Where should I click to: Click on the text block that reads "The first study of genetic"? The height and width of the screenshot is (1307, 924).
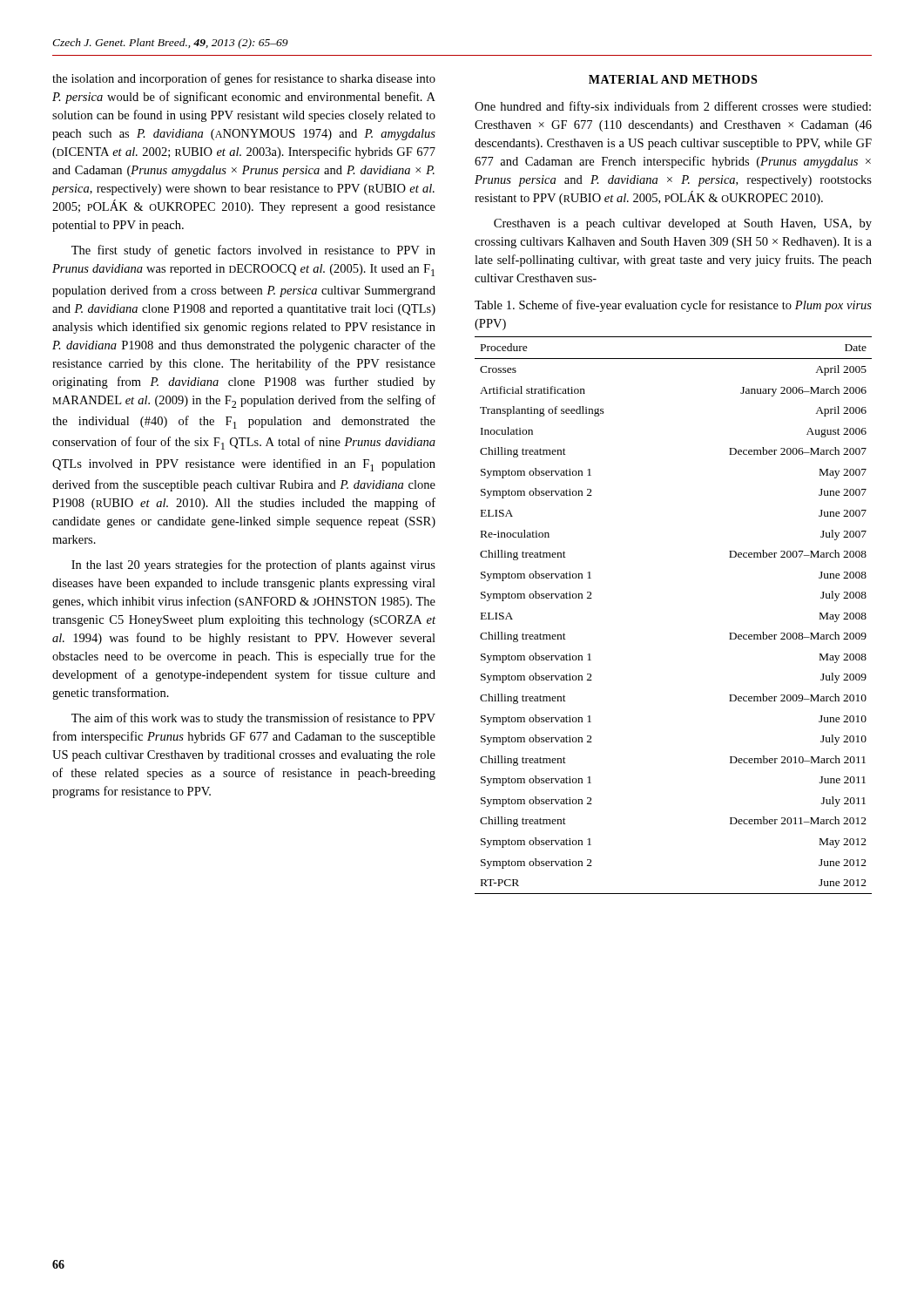pyautogui.click(x=244, y=395)
